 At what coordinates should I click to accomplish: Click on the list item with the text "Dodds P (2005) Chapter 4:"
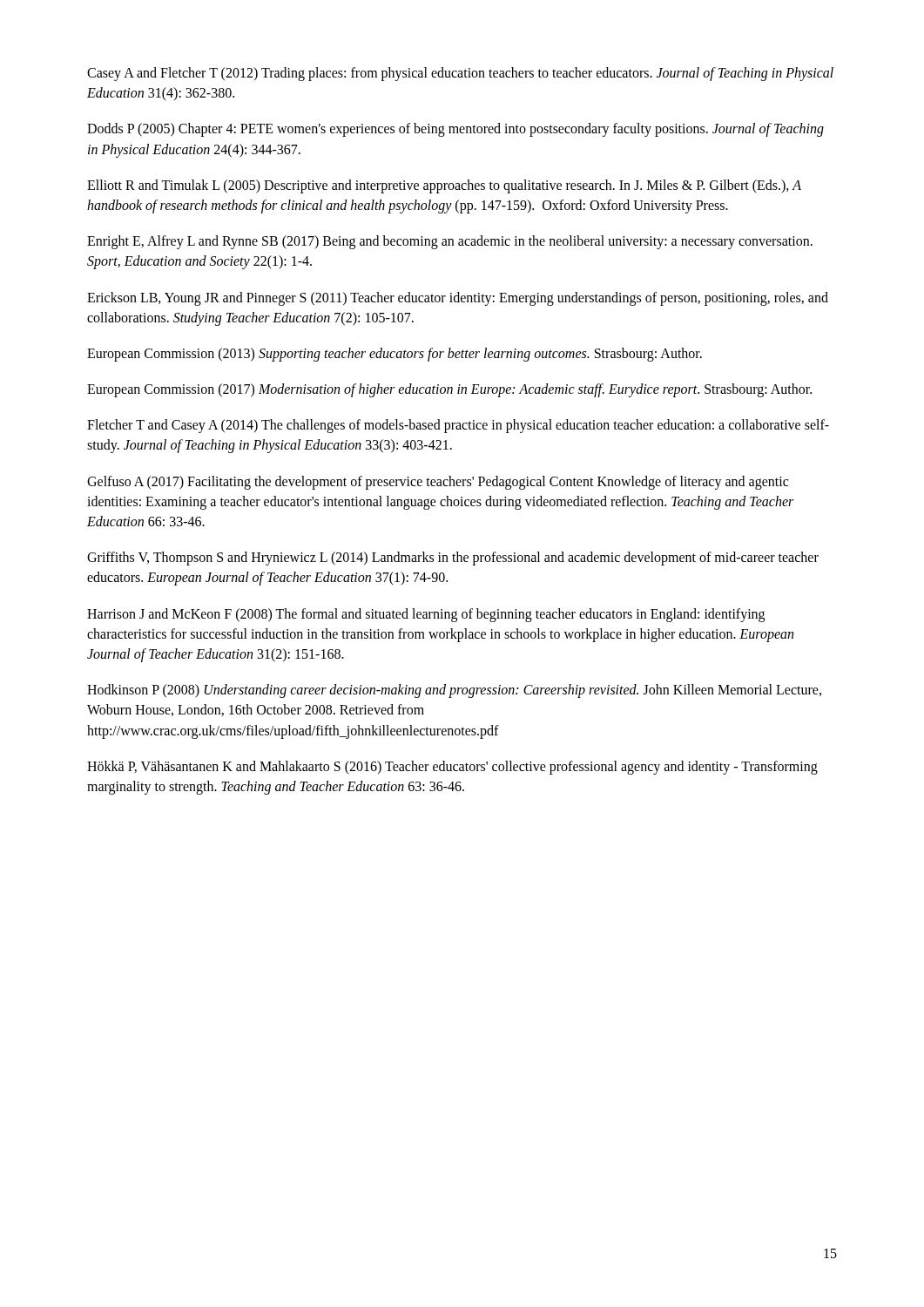tap(455, 139)
